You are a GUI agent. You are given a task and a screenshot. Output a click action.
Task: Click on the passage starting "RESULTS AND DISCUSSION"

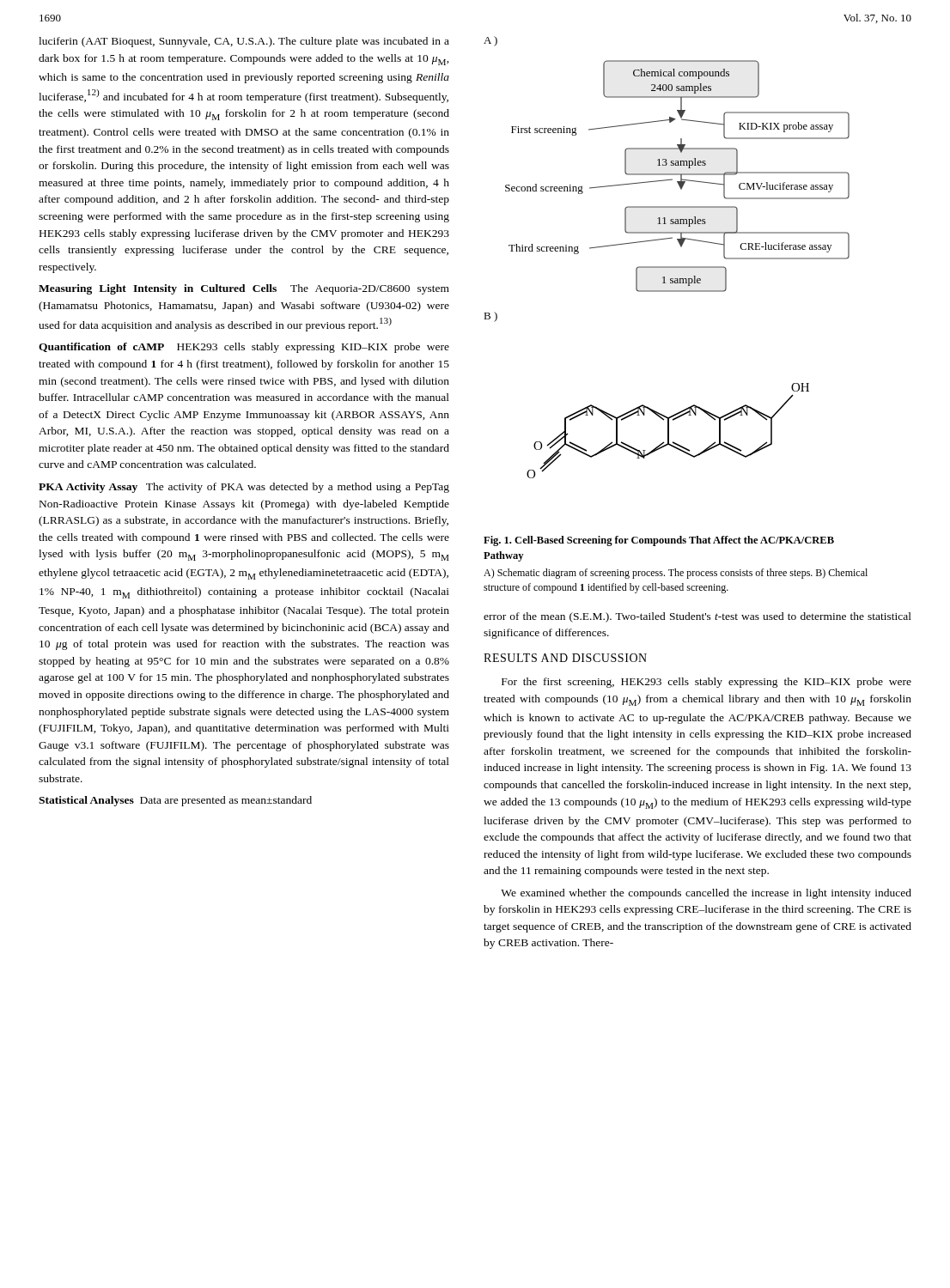click(565, 658)
